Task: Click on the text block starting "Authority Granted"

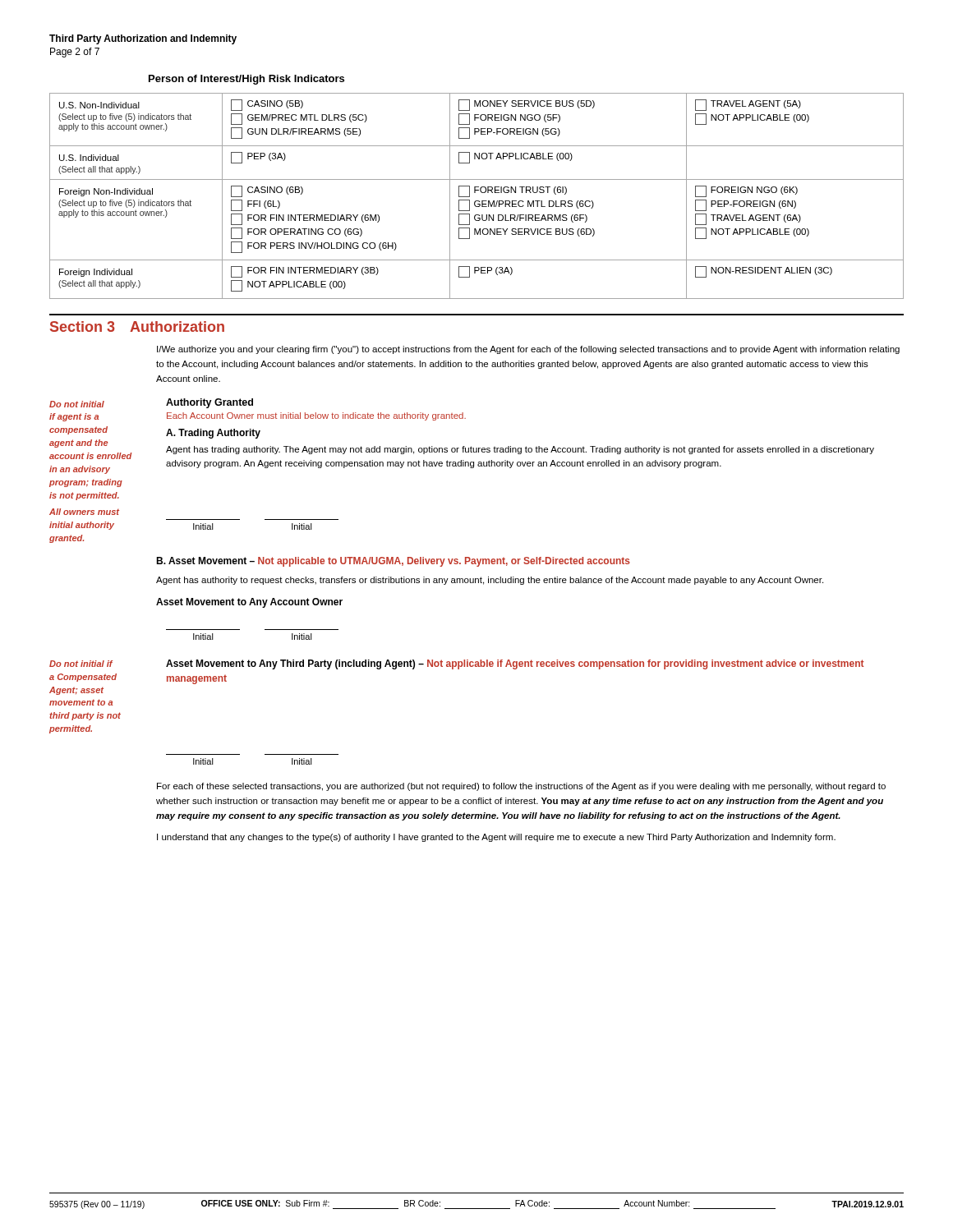Action: (210, 402)
